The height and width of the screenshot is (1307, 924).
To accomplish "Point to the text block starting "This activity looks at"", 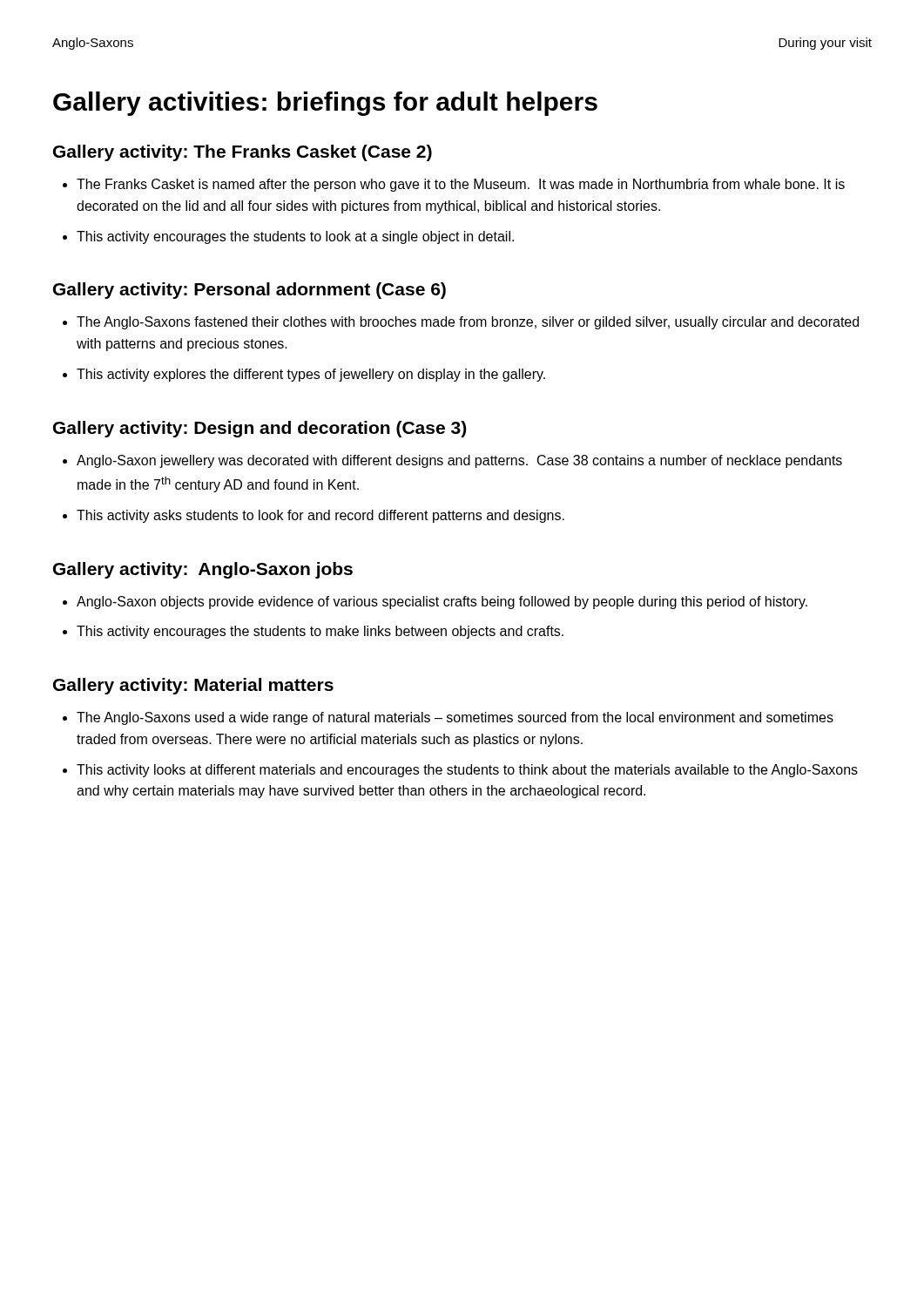I will point(467,780).
